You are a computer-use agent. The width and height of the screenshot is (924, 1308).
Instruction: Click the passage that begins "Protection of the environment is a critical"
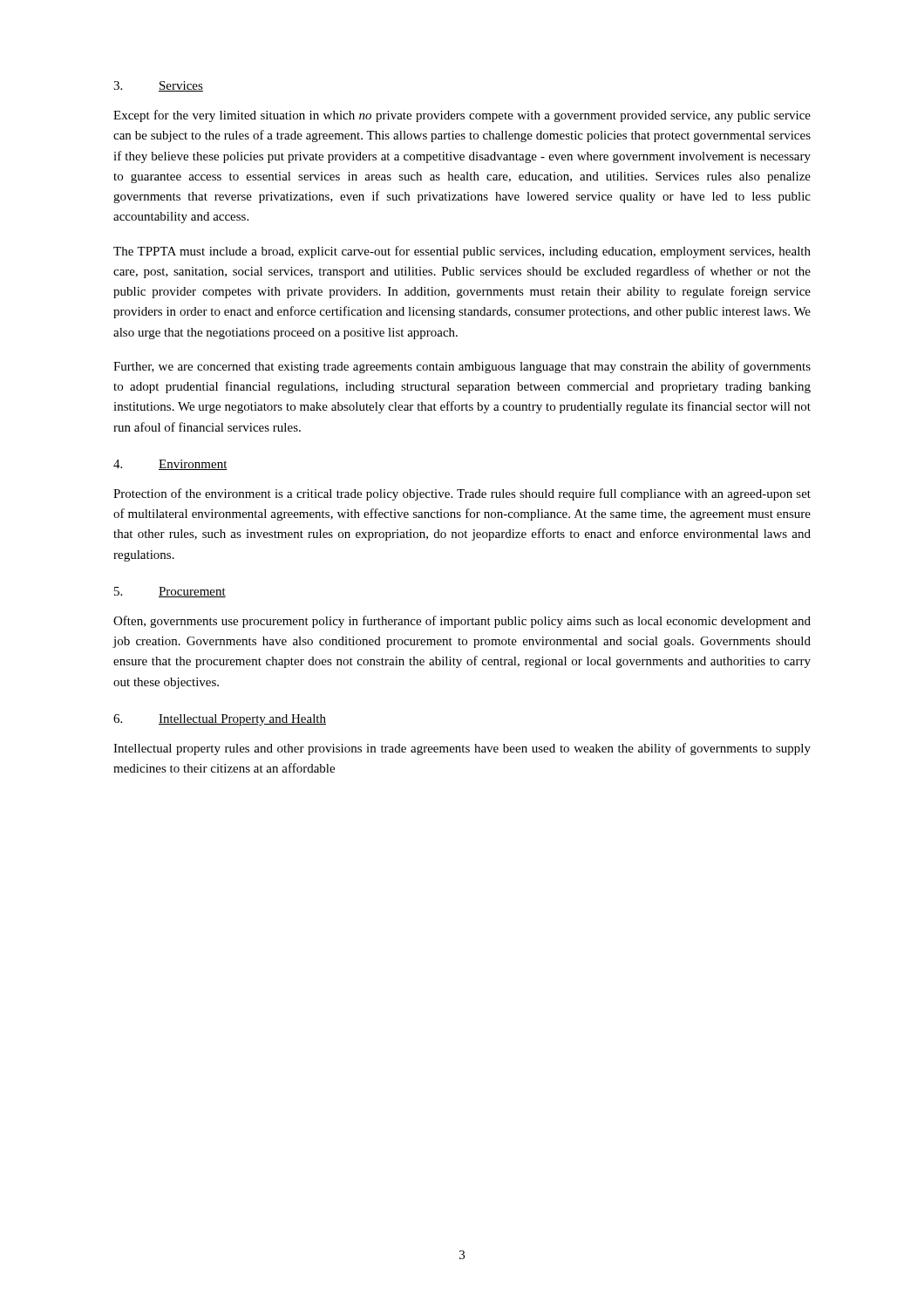click(462, 524)
